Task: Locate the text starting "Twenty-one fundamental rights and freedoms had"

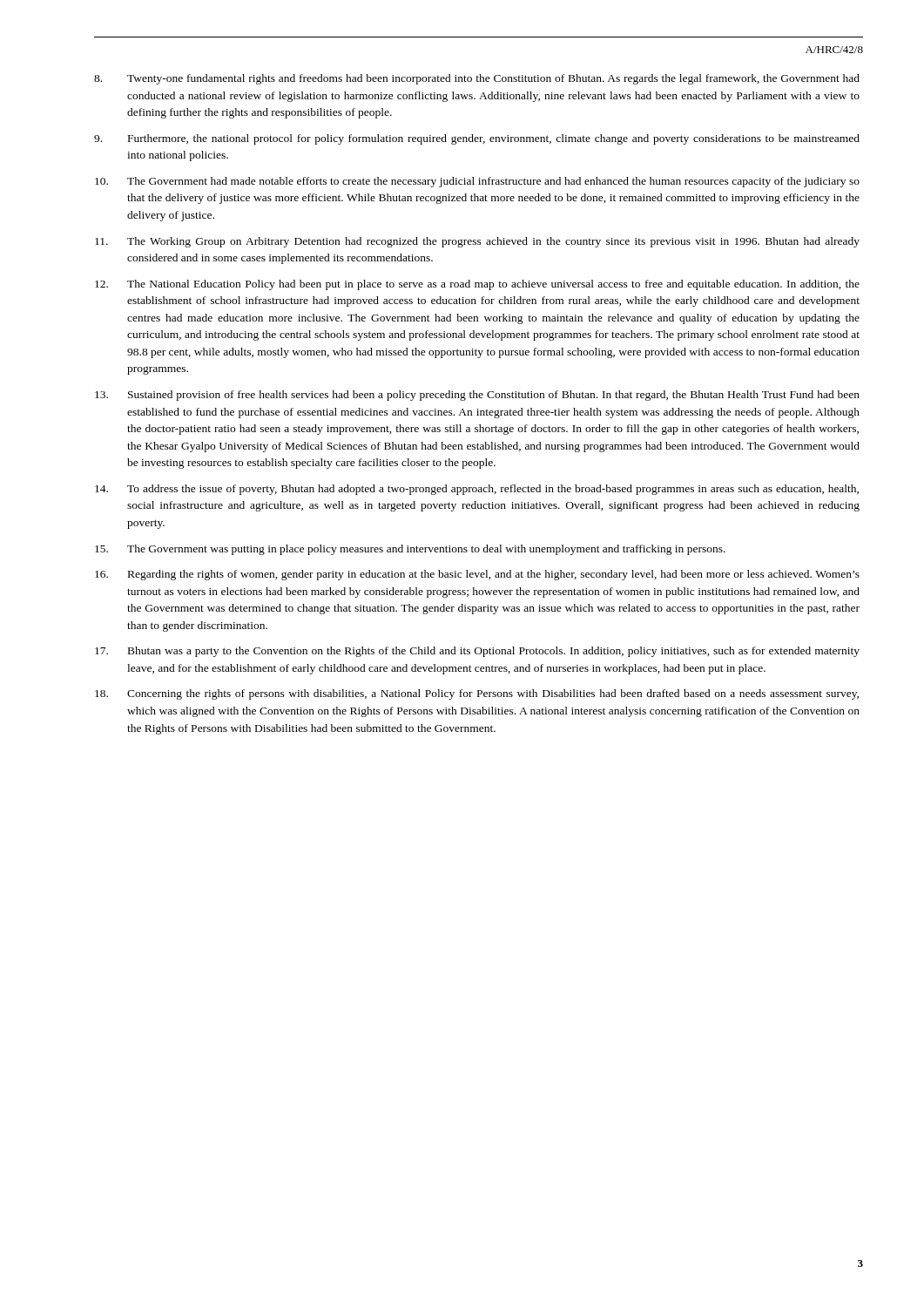Action: (x=477, y=95)
